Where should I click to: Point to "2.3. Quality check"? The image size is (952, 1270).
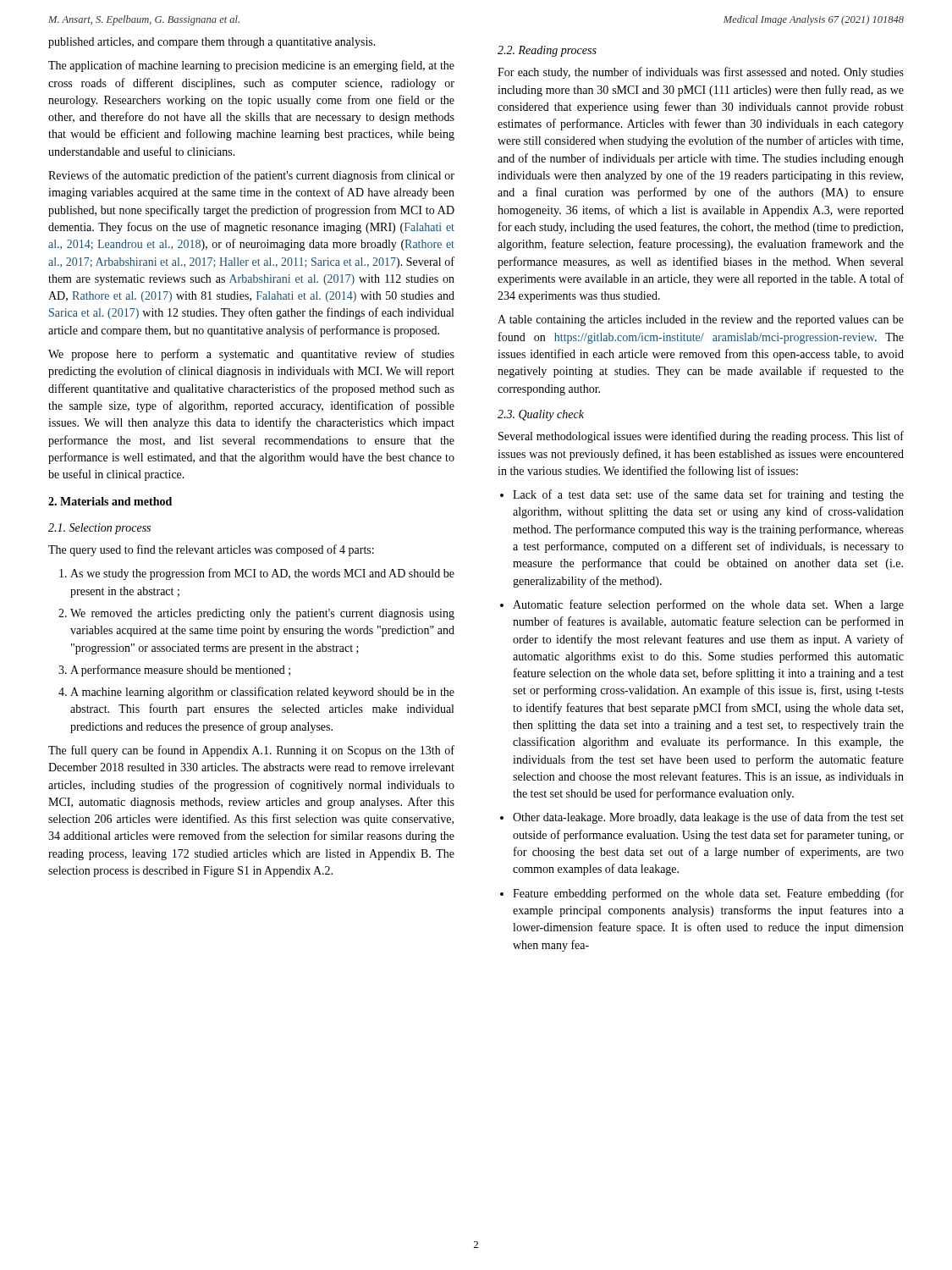click(x=541, y=414)
